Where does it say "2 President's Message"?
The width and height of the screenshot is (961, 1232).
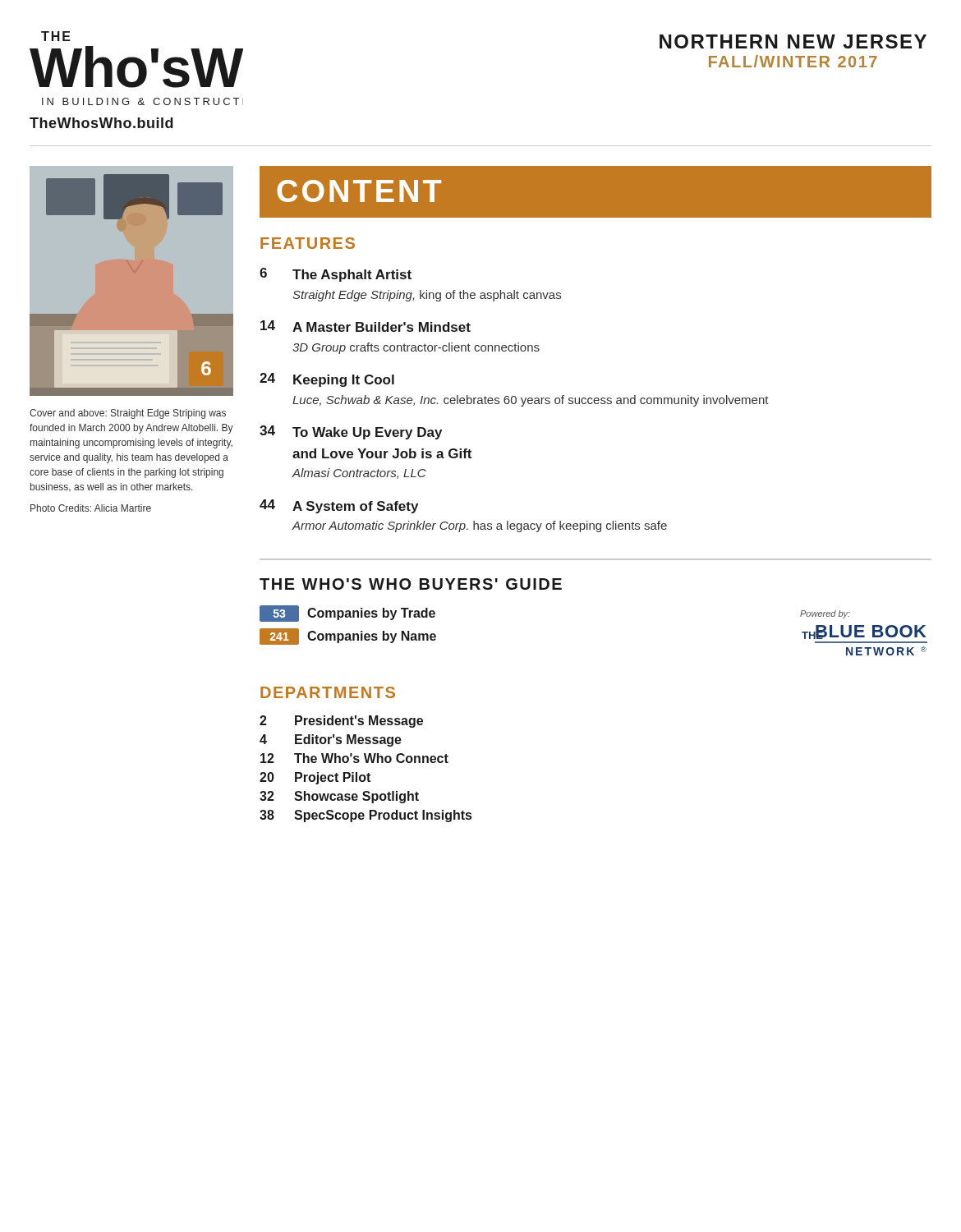(342, 721)
